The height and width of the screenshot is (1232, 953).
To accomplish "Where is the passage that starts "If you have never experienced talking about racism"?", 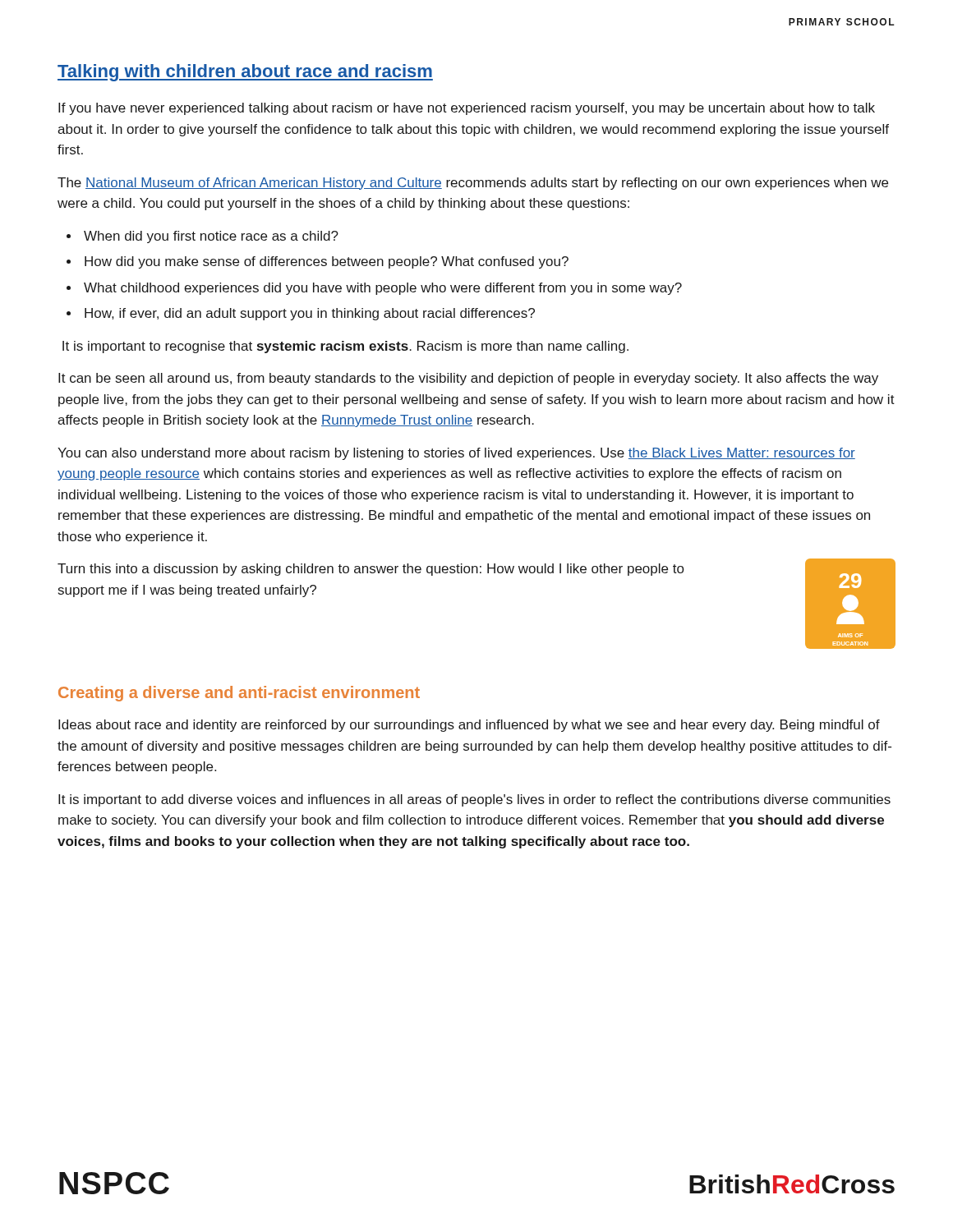I will tap(476, 129).
